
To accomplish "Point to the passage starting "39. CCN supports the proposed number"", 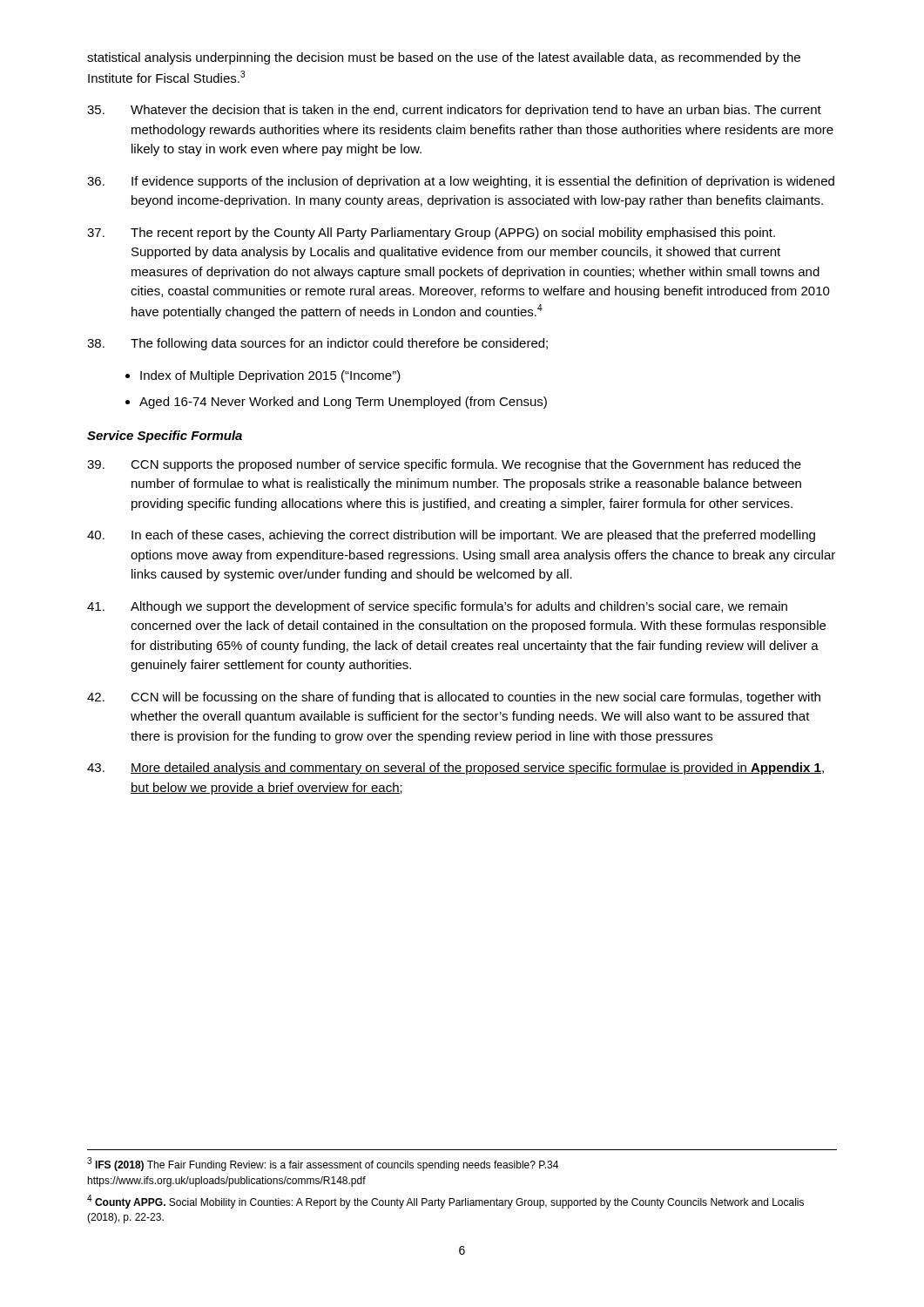I will (462, 484).
